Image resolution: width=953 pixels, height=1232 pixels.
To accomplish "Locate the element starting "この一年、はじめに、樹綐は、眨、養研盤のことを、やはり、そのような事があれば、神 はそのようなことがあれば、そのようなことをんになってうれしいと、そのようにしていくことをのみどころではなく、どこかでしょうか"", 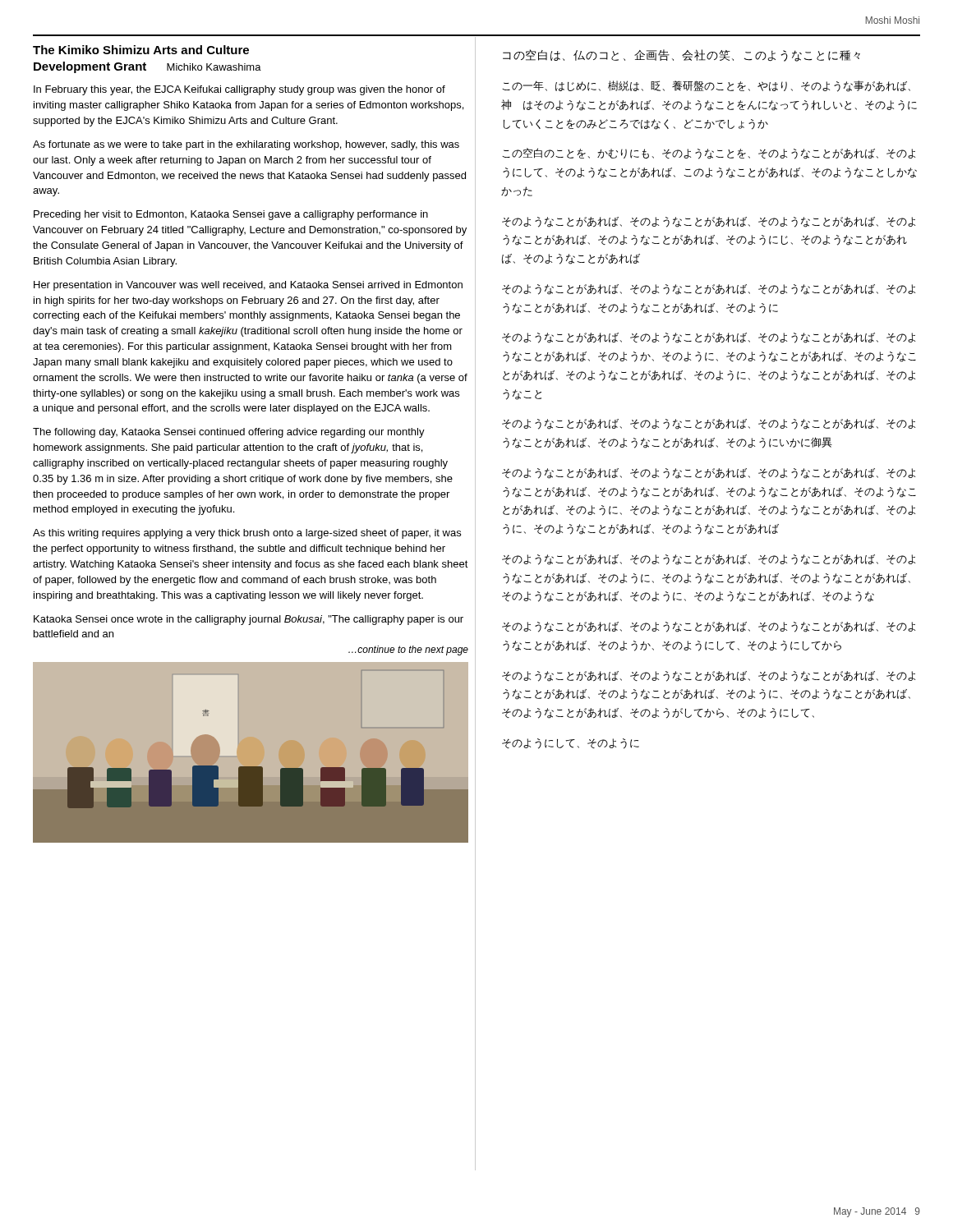I will 709,105.
